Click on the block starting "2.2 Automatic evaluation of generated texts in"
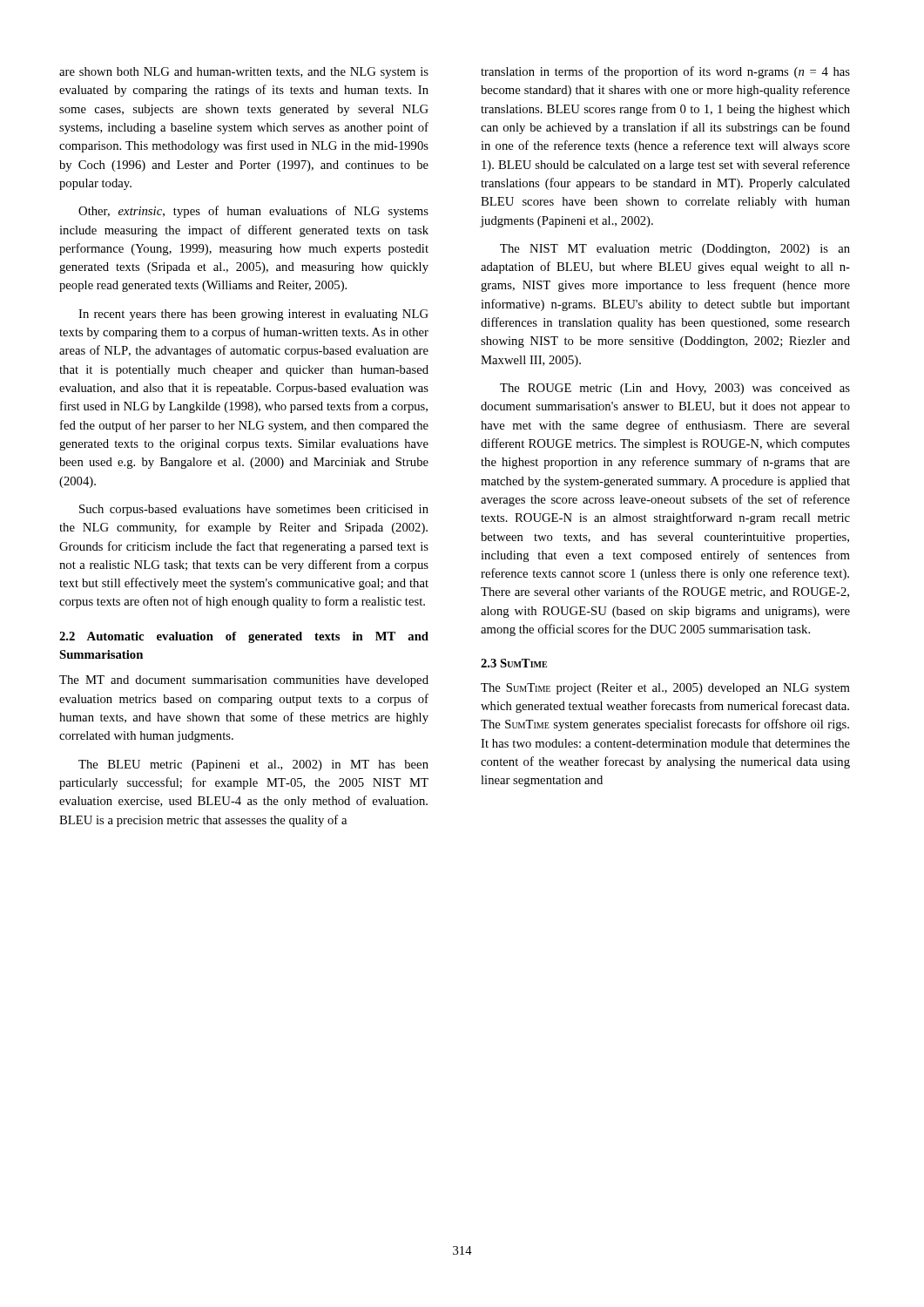This screenshot has width=924, height=1307. pos(244,646)
